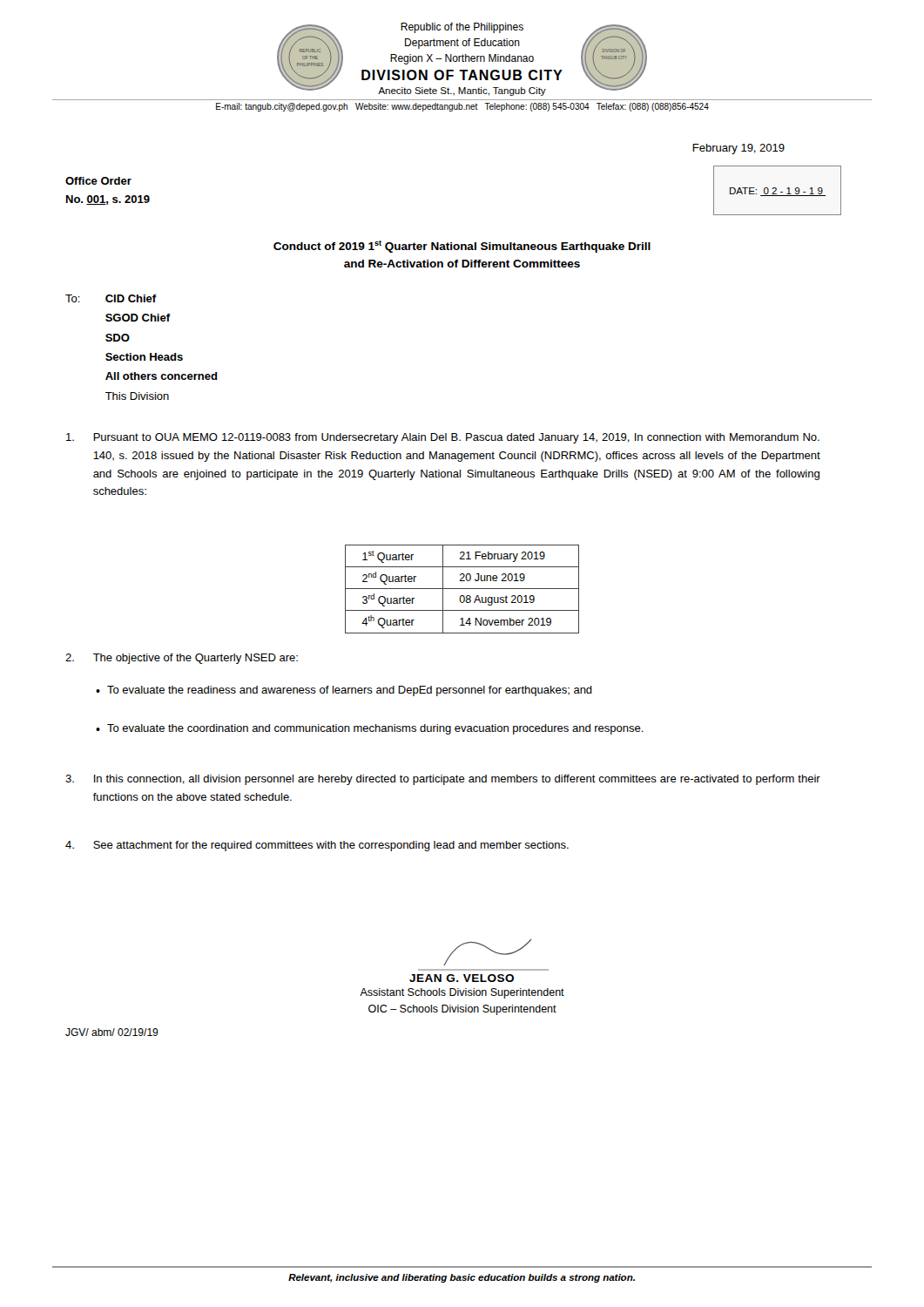924x1307 pixels.
Task: Point to the element starting "• To evaluate the readiness and"
Action: point(344,691)
